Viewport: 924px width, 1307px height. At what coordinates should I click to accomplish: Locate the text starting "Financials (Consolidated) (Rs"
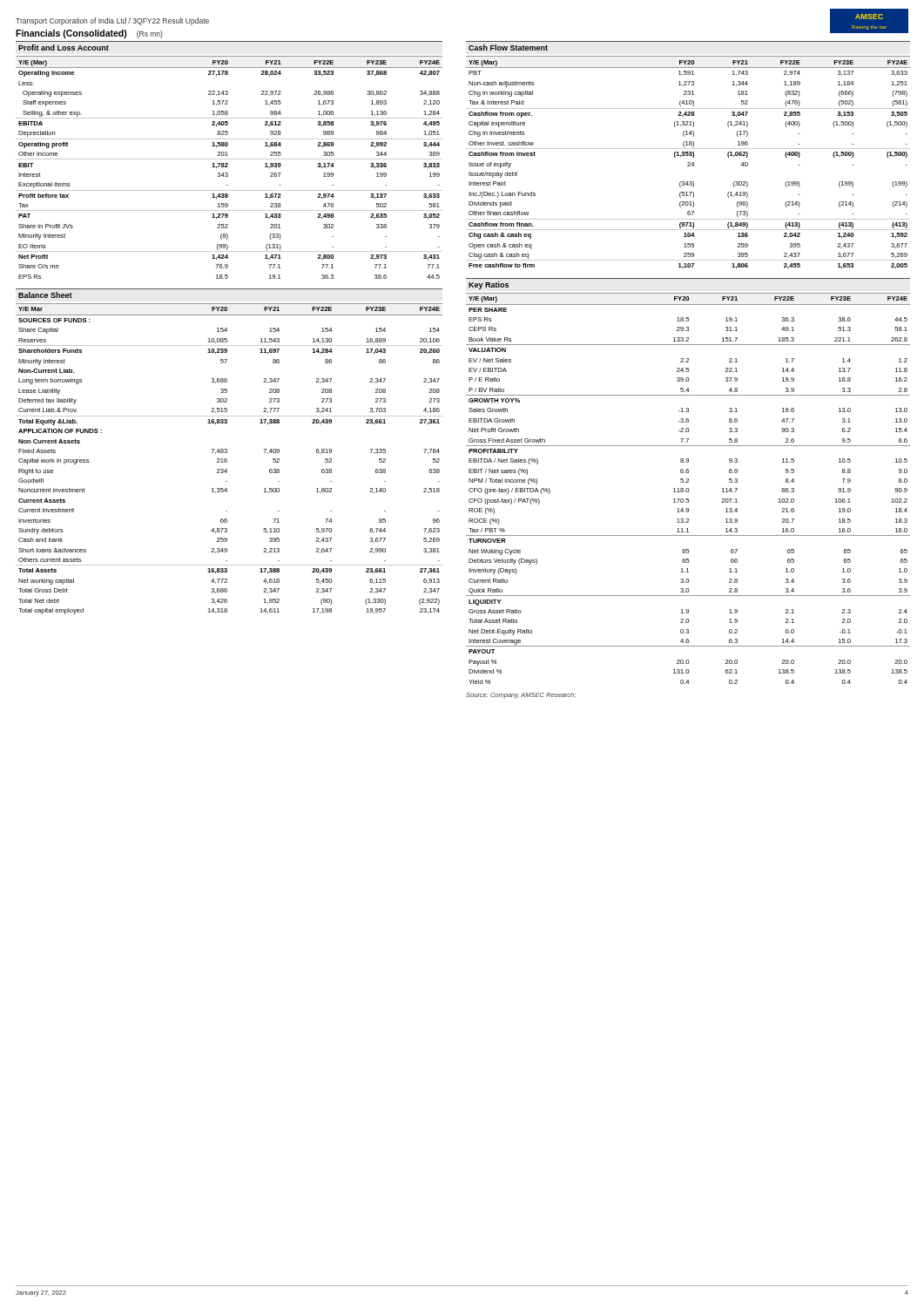point(89,33)
